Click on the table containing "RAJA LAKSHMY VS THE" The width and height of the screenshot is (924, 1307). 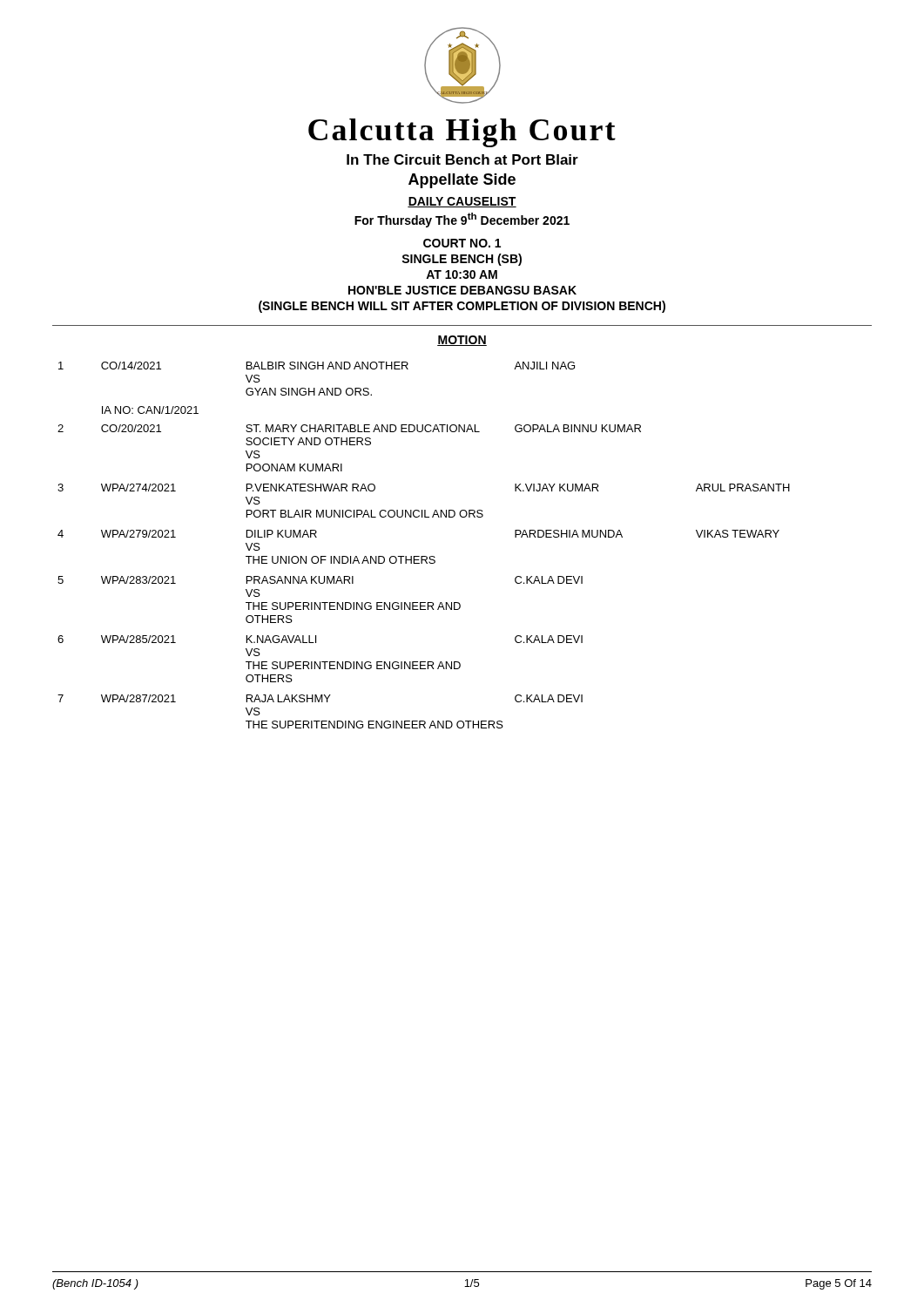click(462, 545)
